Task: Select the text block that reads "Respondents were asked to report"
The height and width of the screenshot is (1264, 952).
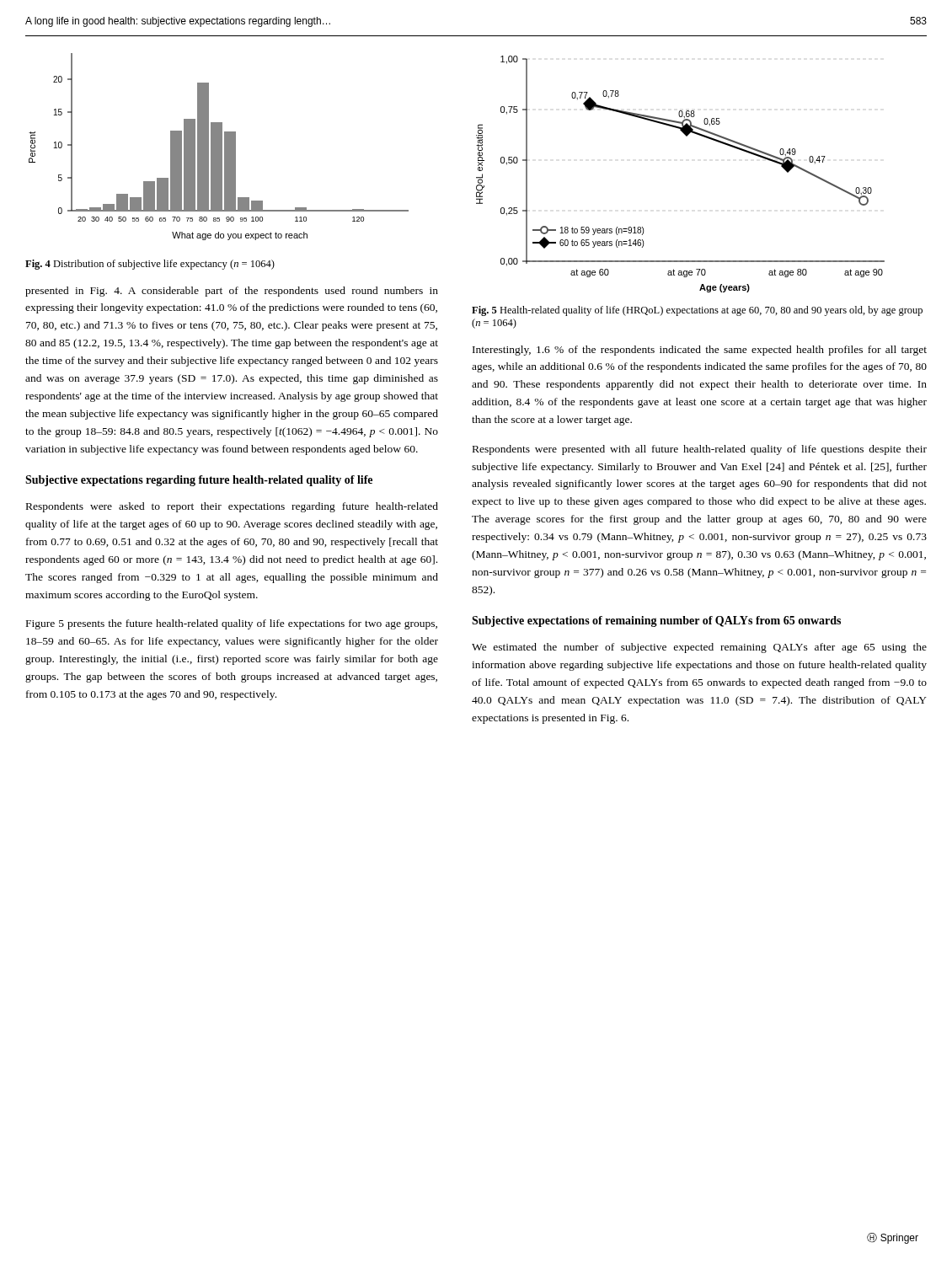Action: [x=232, y=601]
